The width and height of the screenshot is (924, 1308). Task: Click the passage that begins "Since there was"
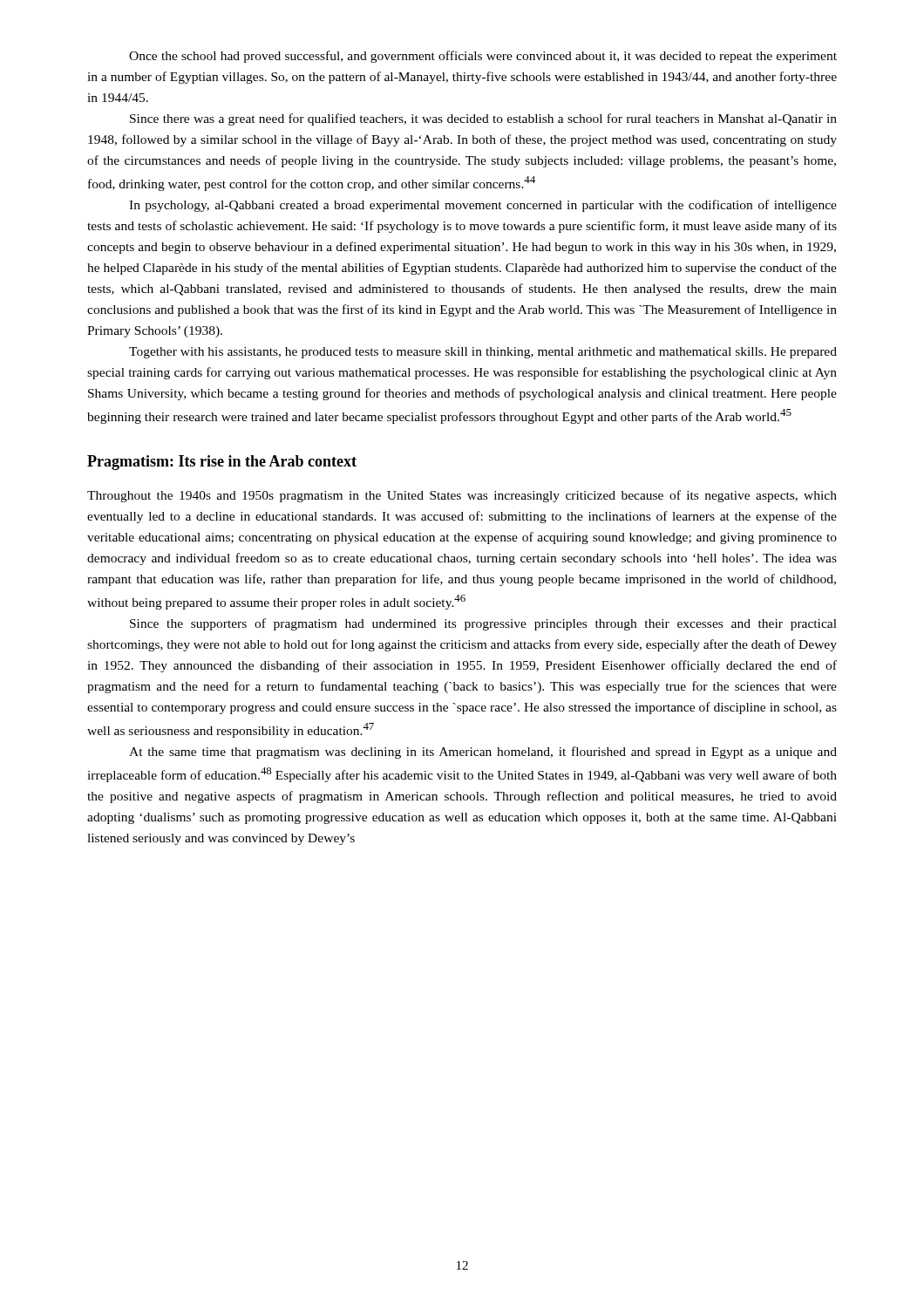[462, 151]
